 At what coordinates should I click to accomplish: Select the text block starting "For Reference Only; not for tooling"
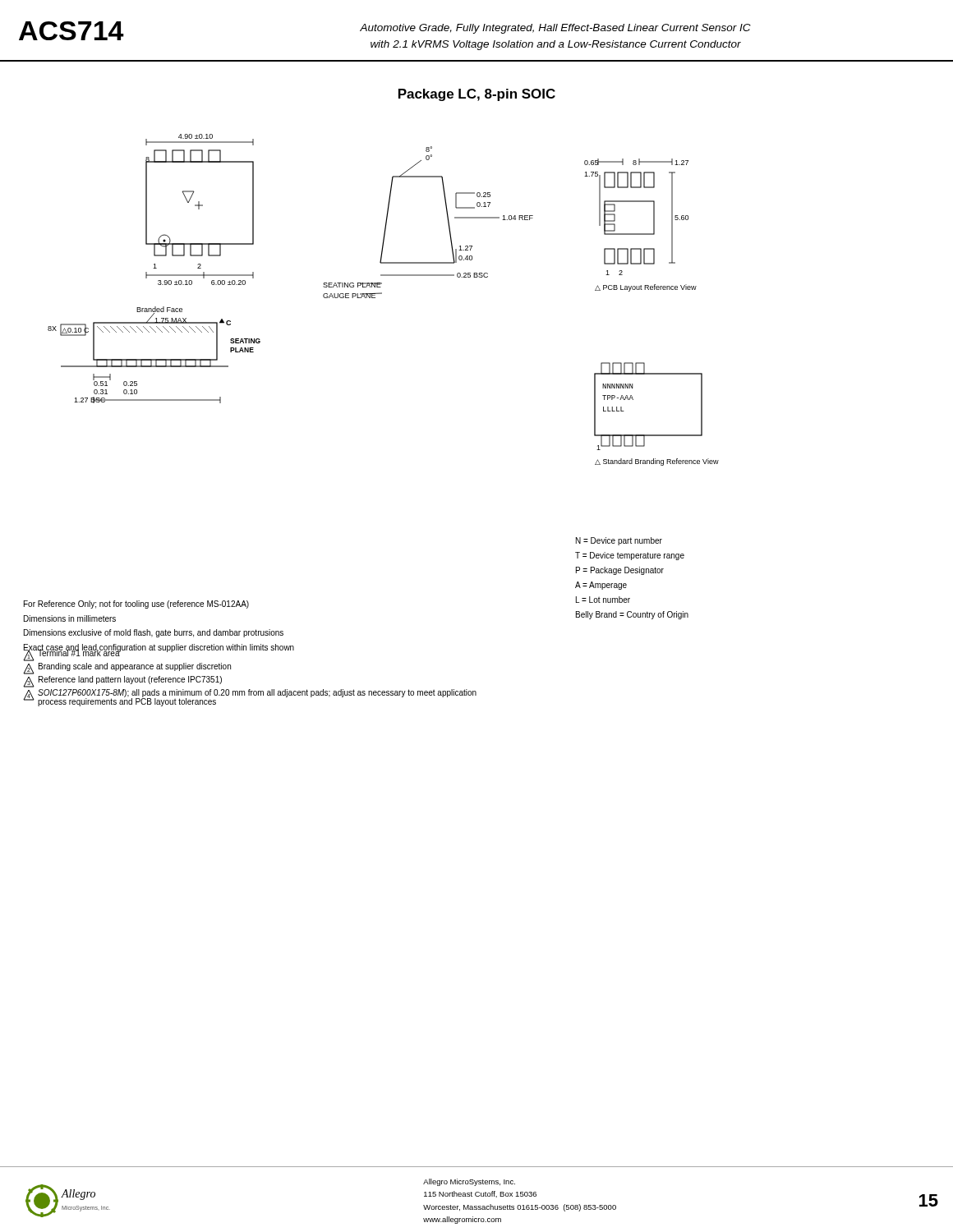point(261,626)
